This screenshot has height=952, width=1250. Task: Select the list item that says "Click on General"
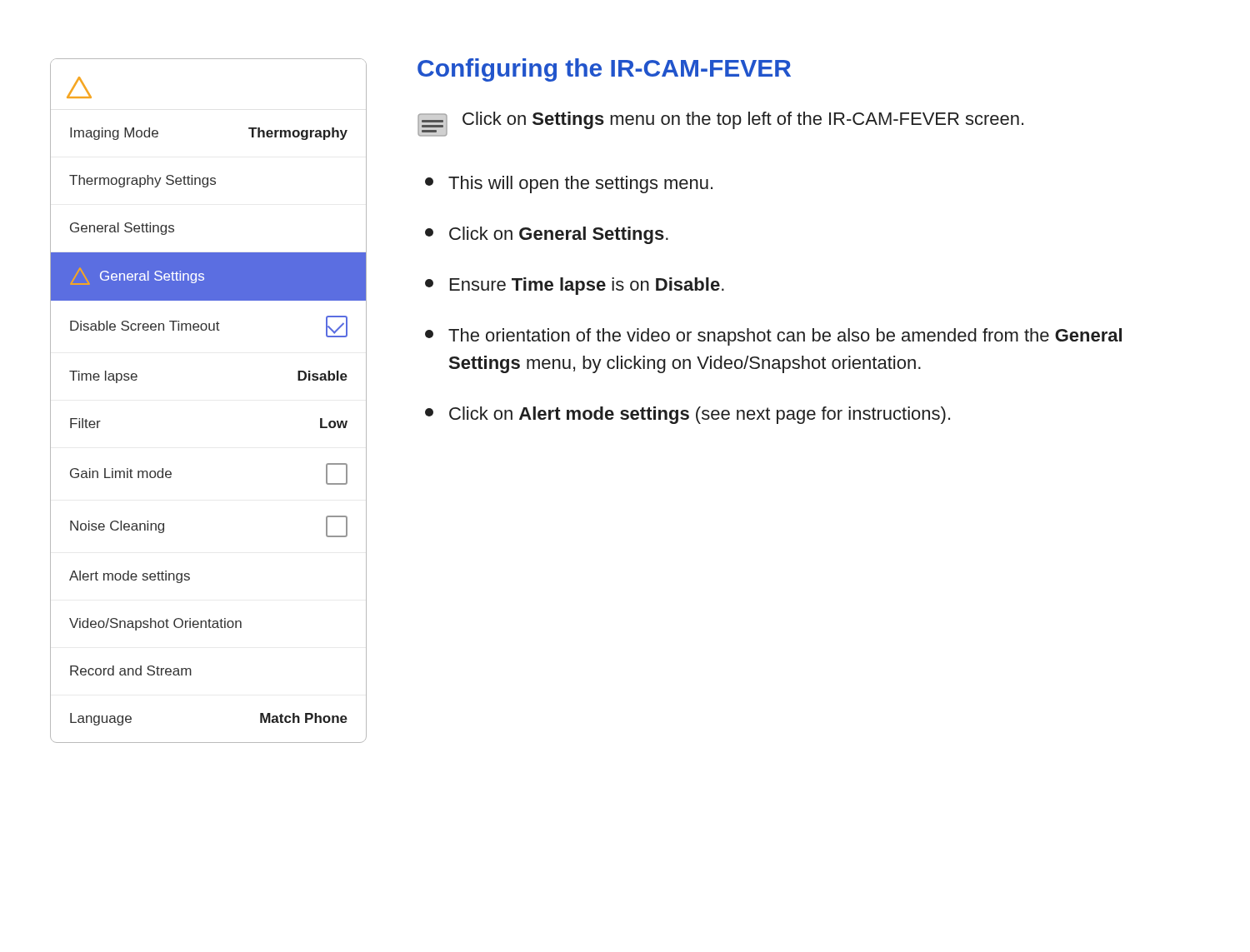(547, 235)
